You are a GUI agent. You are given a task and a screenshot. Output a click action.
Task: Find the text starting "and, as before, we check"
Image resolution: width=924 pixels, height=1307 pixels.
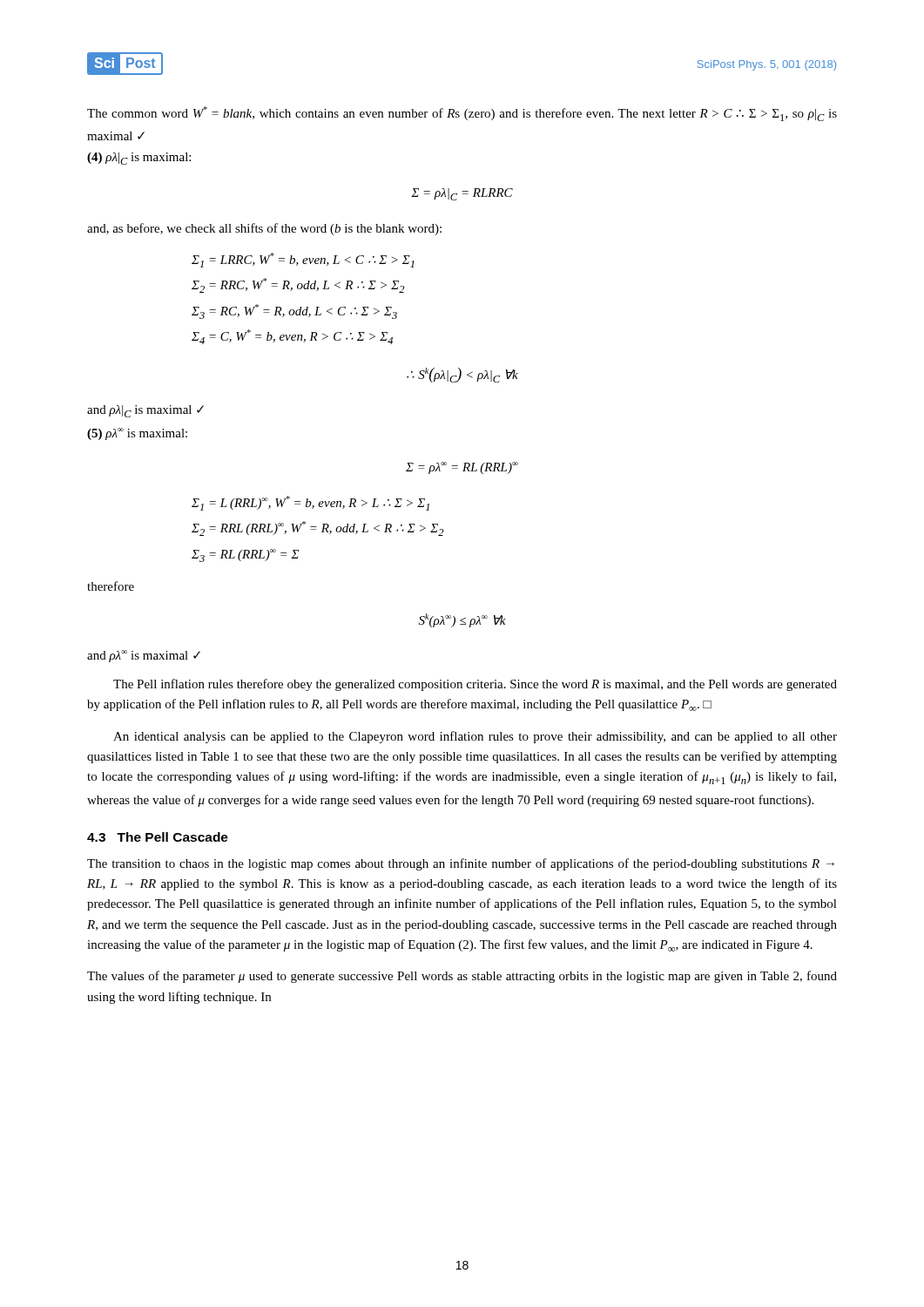[x=265, y=229]
